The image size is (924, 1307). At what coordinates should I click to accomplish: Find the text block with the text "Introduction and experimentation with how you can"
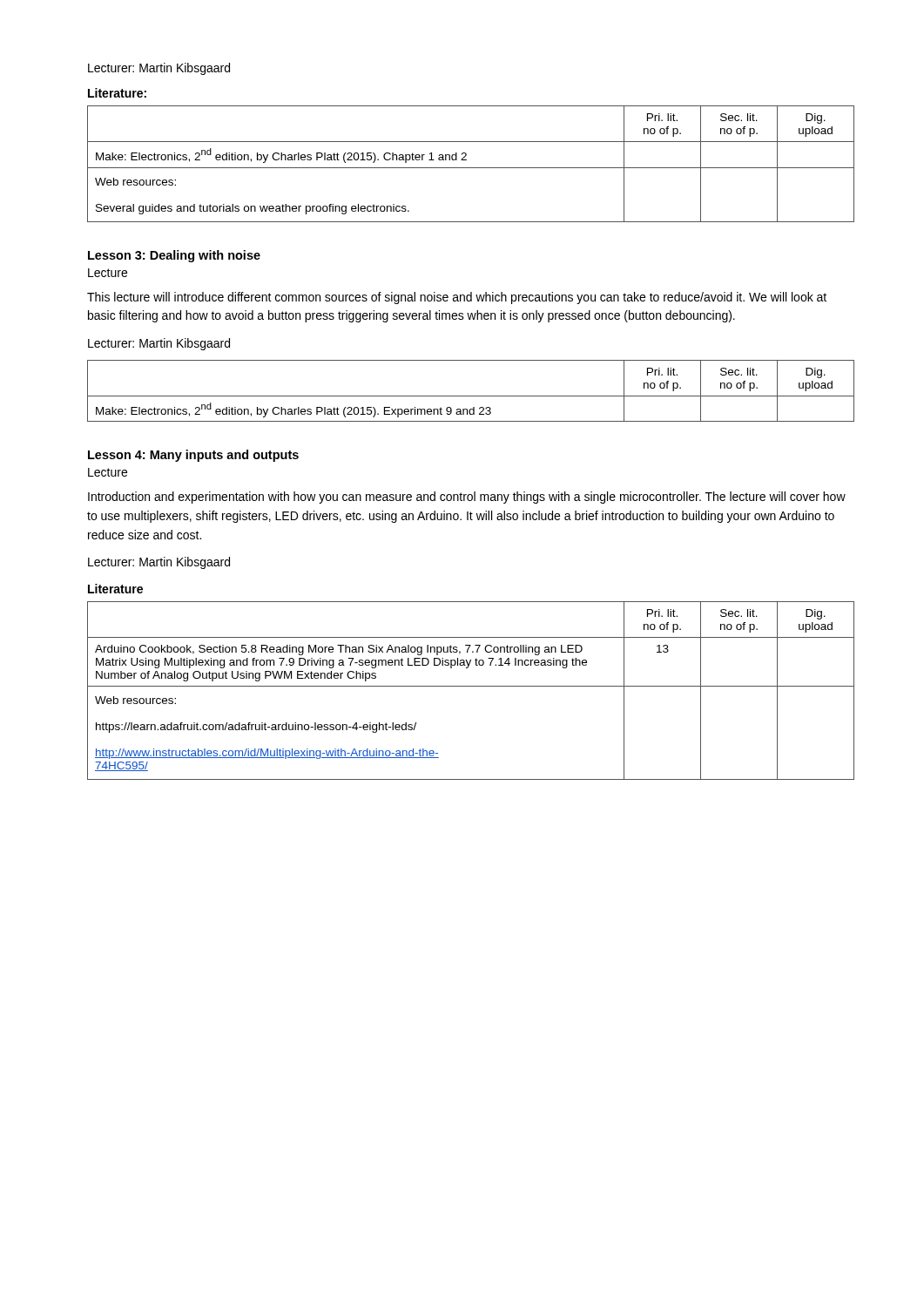(466, 516)
